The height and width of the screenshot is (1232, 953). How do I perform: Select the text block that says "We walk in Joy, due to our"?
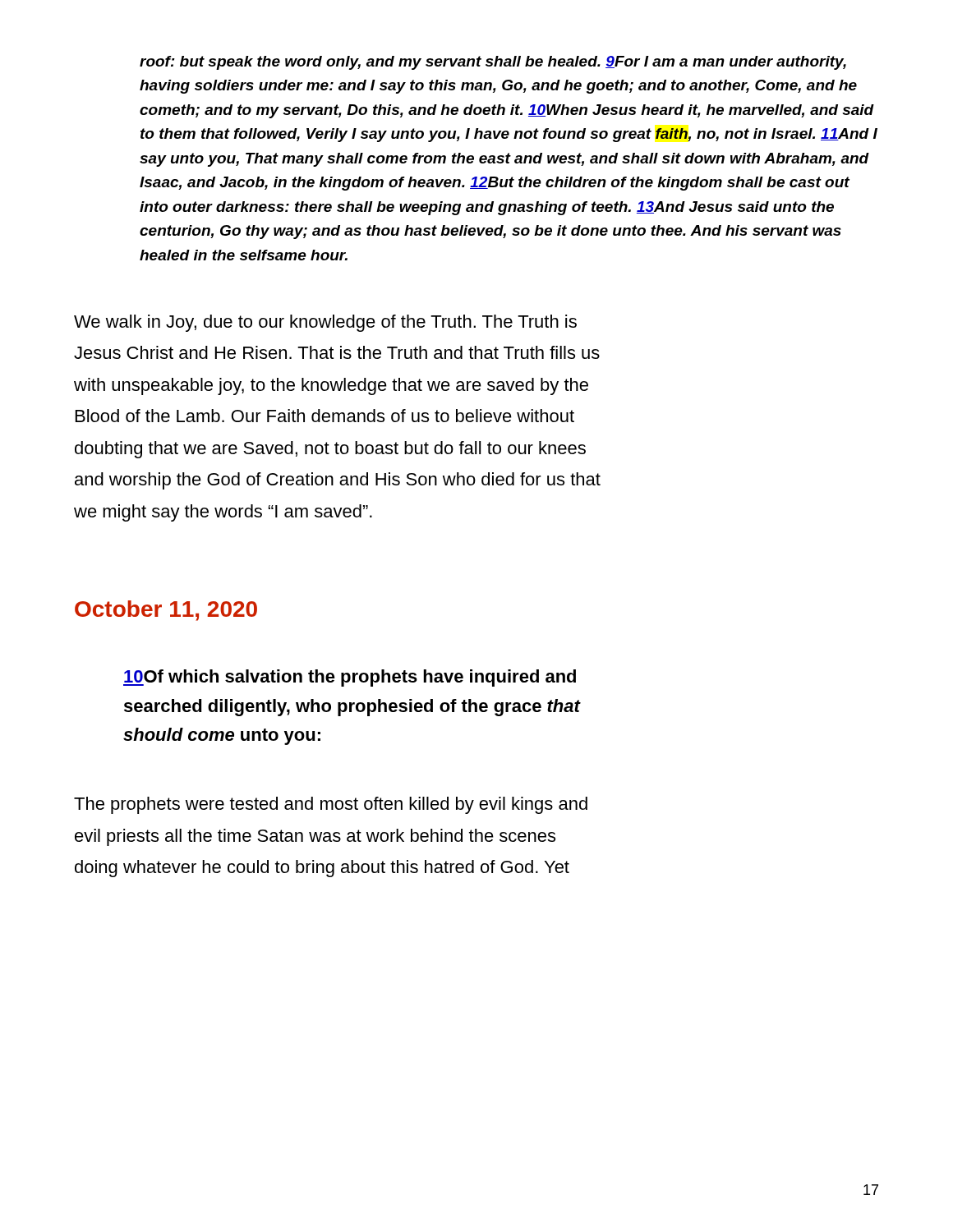[337, 416]
